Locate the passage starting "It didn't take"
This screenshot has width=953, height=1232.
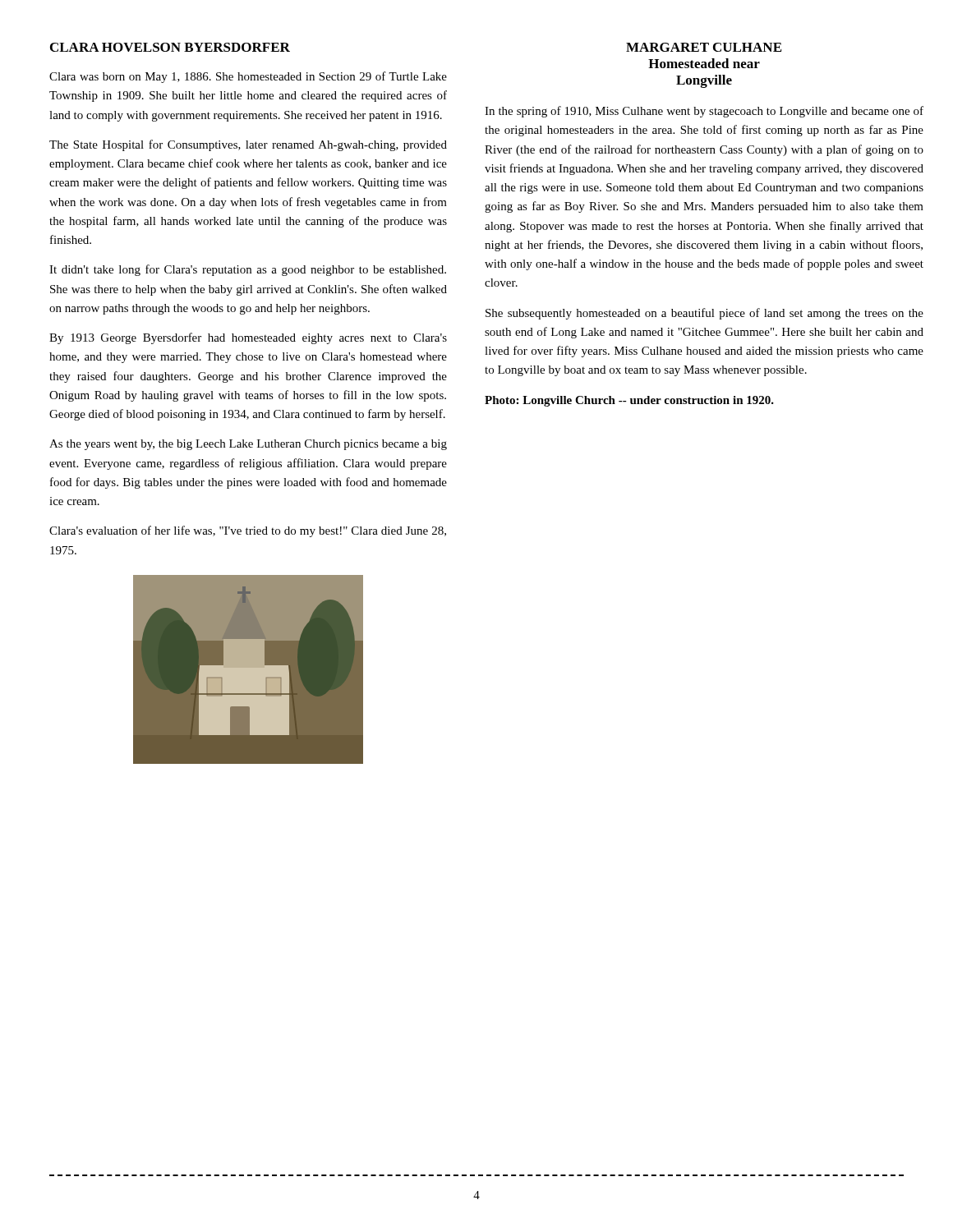pos(248,289)
